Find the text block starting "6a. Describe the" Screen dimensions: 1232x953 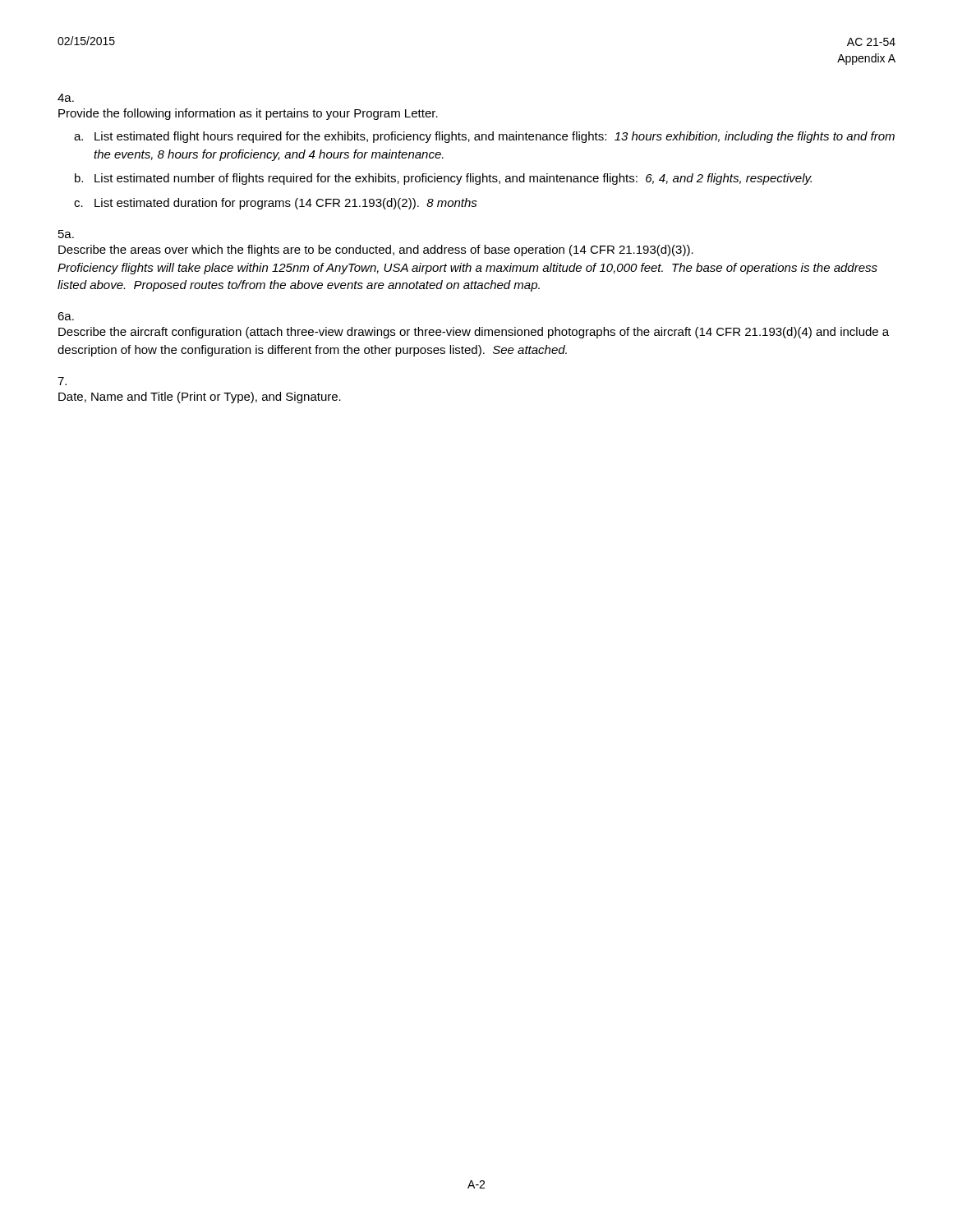click(476, 334)
